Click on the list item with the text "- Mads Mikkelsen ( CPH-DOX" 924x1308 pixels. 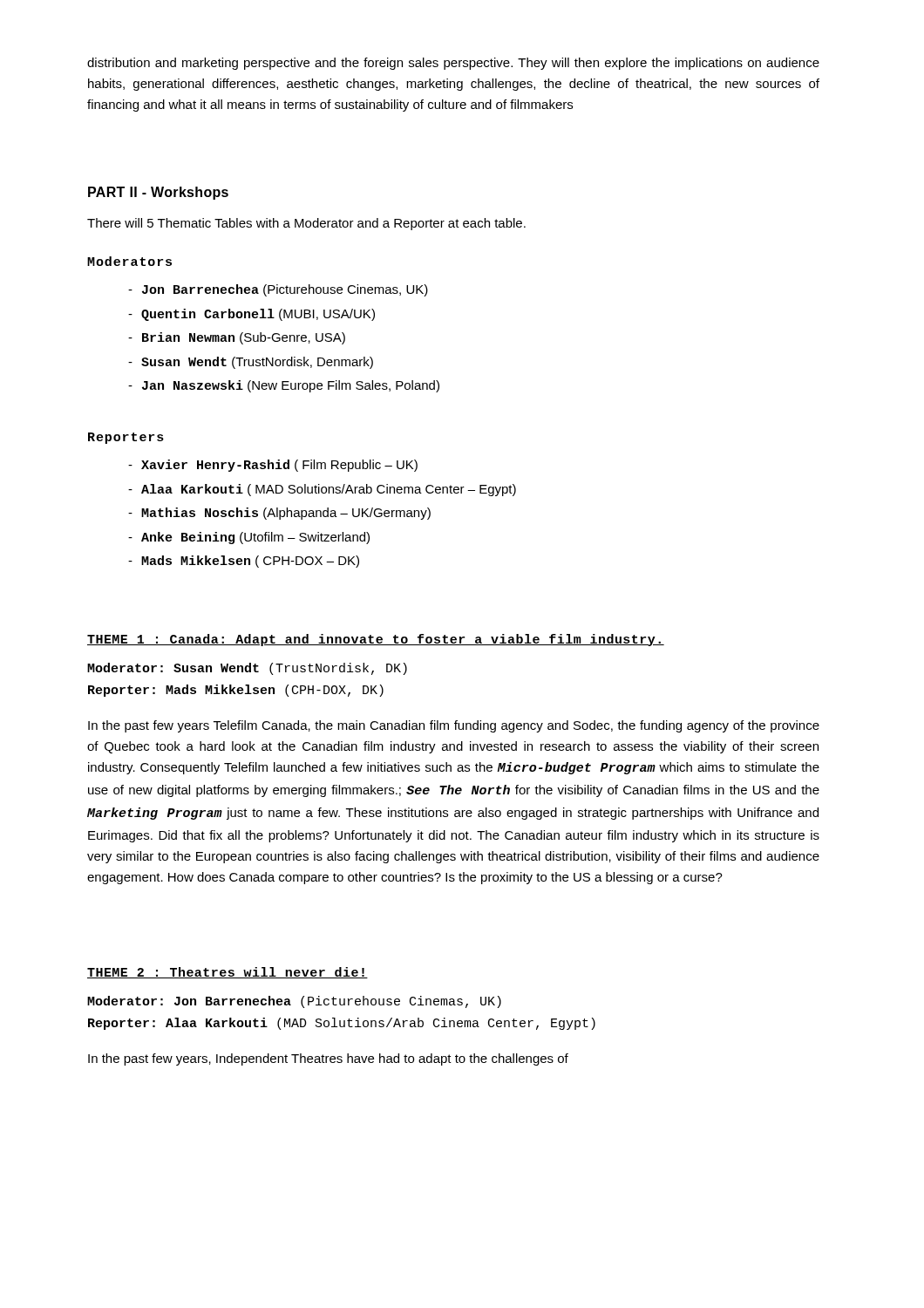[x=239, y=561]
